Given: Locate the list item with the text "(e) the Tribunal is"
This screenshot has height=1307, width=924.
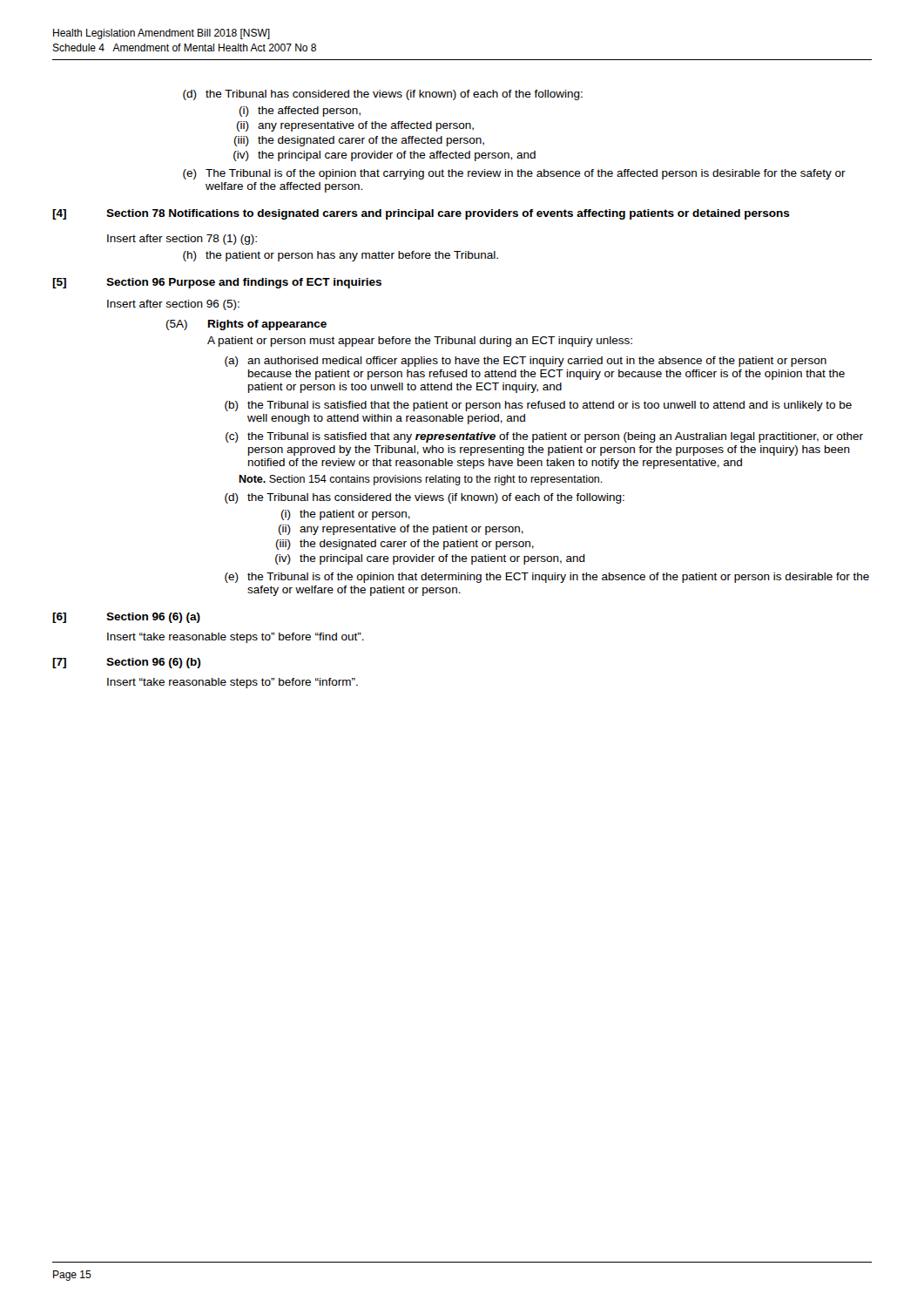Looking at the screenshot, I should coord(539,583).
